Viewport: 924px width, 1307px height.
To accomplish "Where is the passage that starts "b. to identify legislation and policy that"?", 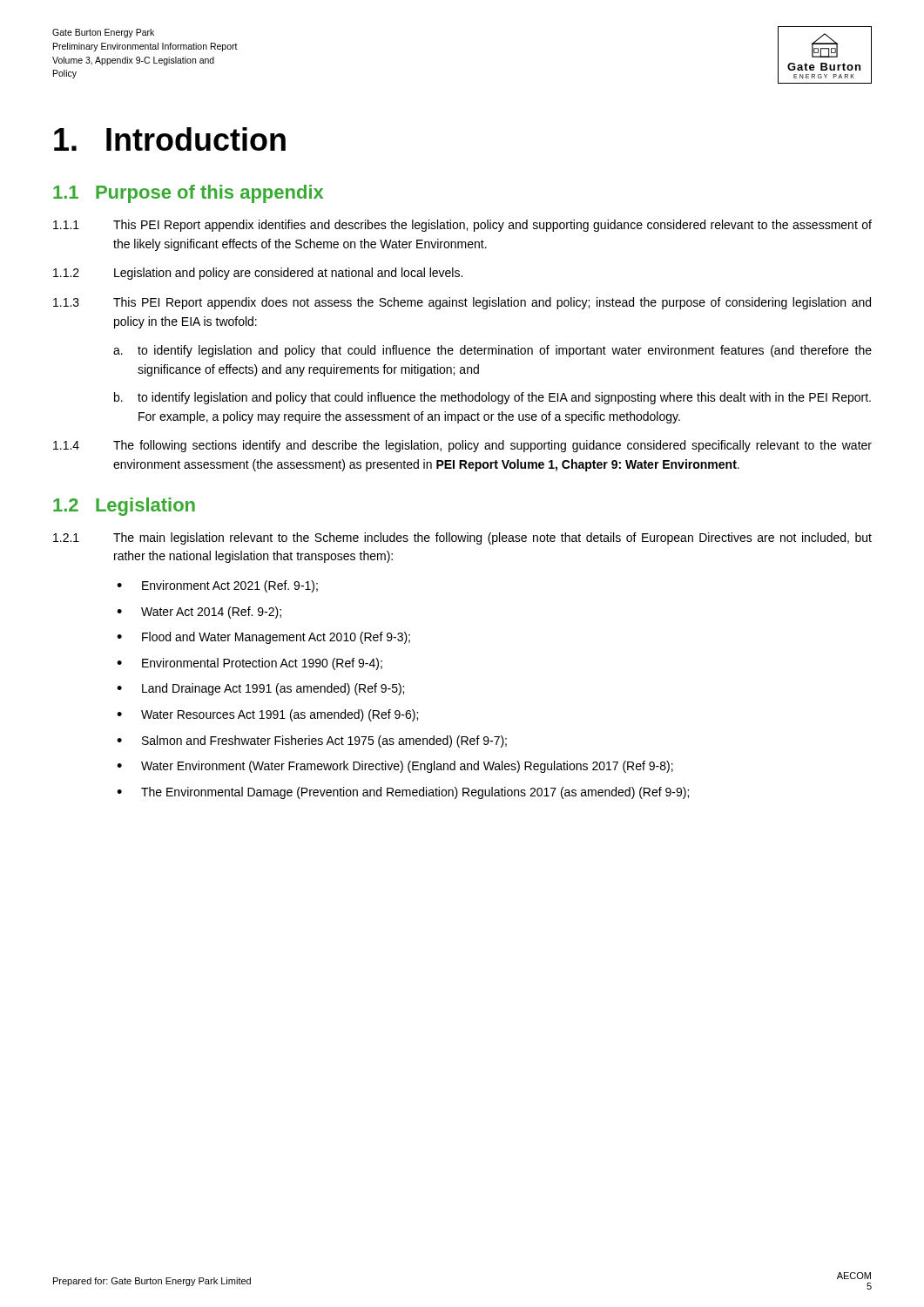I will tap(492, 407).
